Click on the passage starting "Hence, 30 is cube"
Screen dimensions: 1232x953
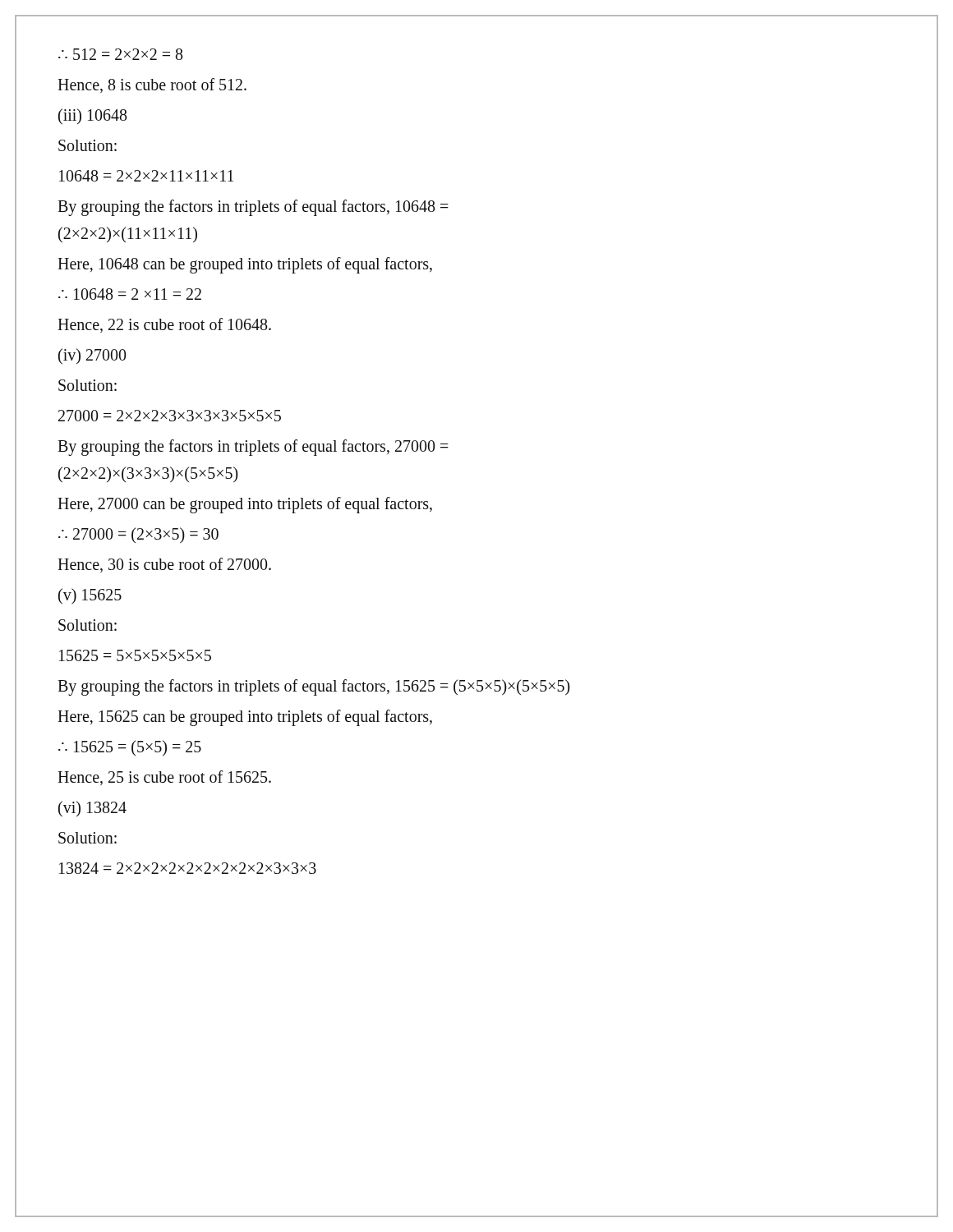coord(165,564)
